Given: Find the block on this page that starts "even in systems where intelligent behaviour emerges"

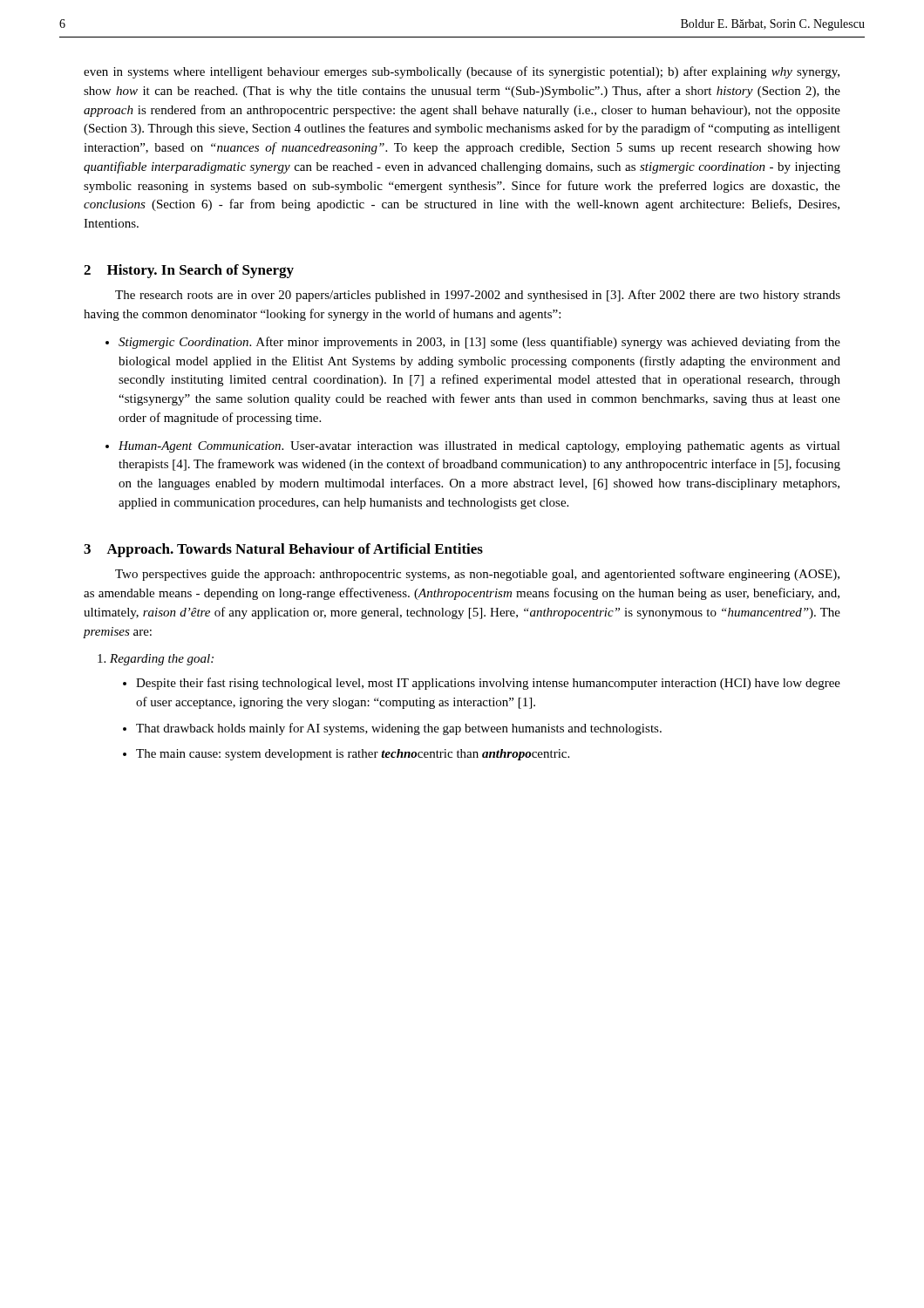Looking at the screenshot, I should point(462,148).
